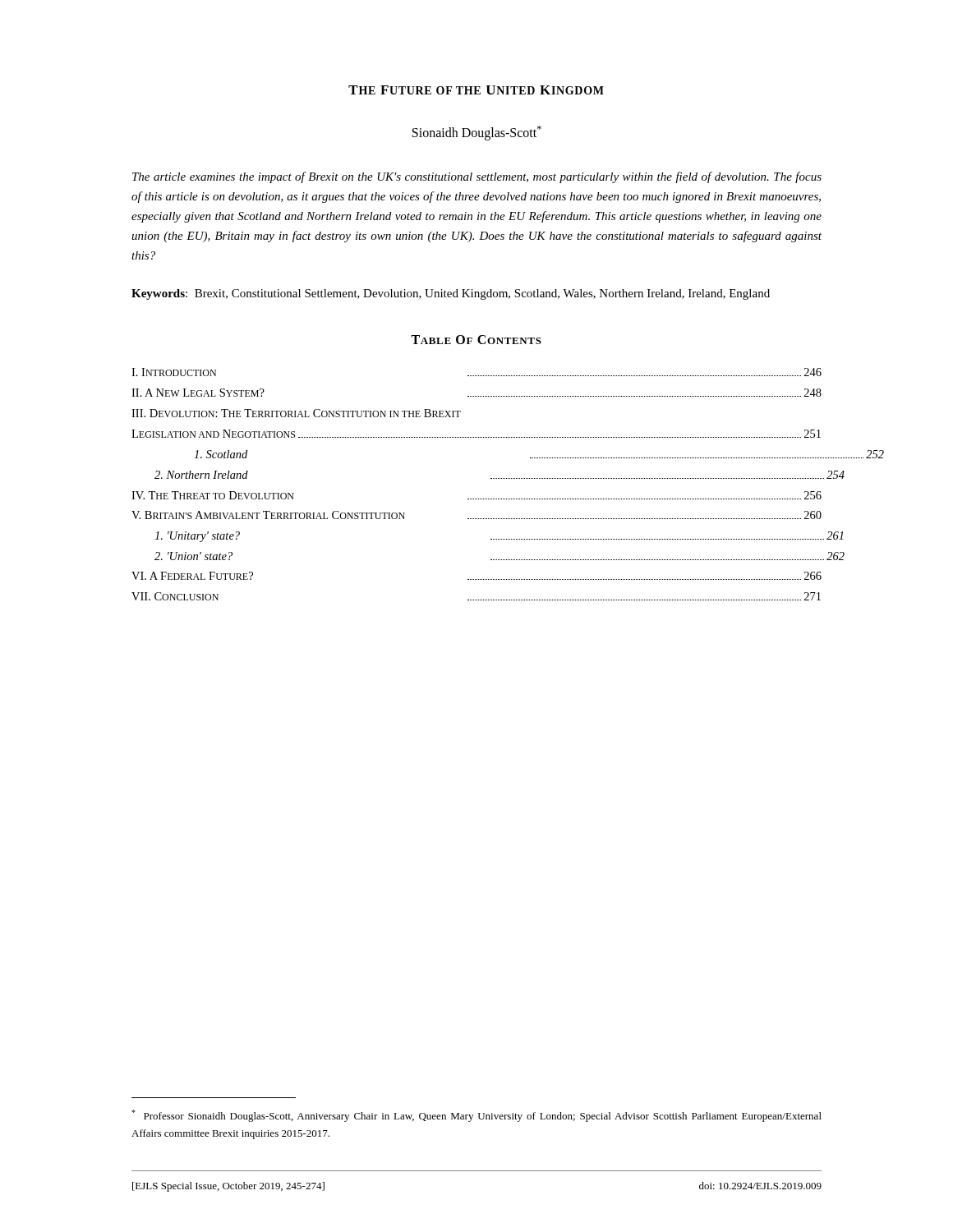Click on the title that reads "THE FUTURE OF THE"
Image resolution: width=953 pixels, height=1232 pixels.
(x=476, y=90)
